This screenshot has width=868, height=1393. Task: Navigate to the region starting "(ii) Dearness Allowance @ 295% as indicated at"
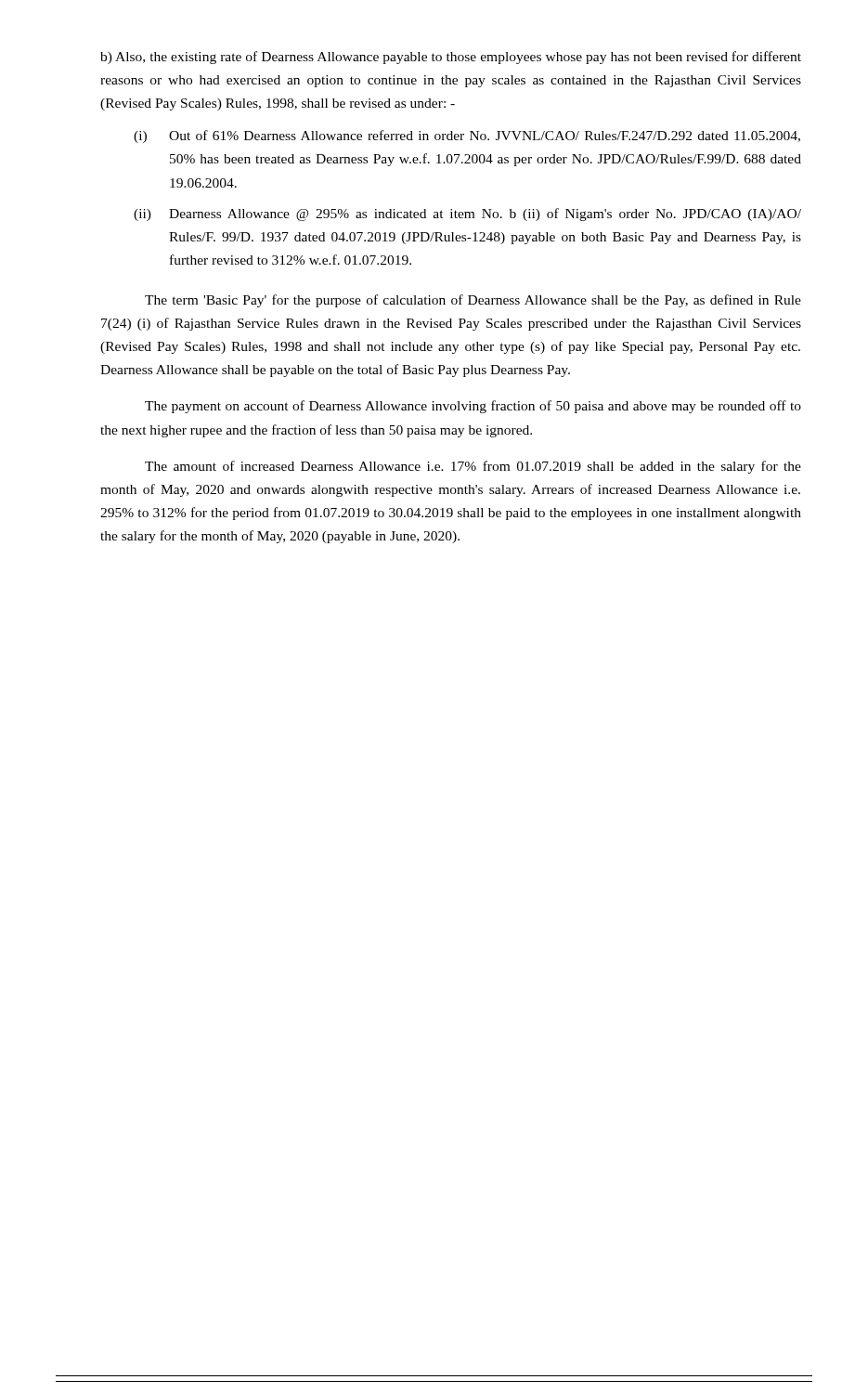467,236
